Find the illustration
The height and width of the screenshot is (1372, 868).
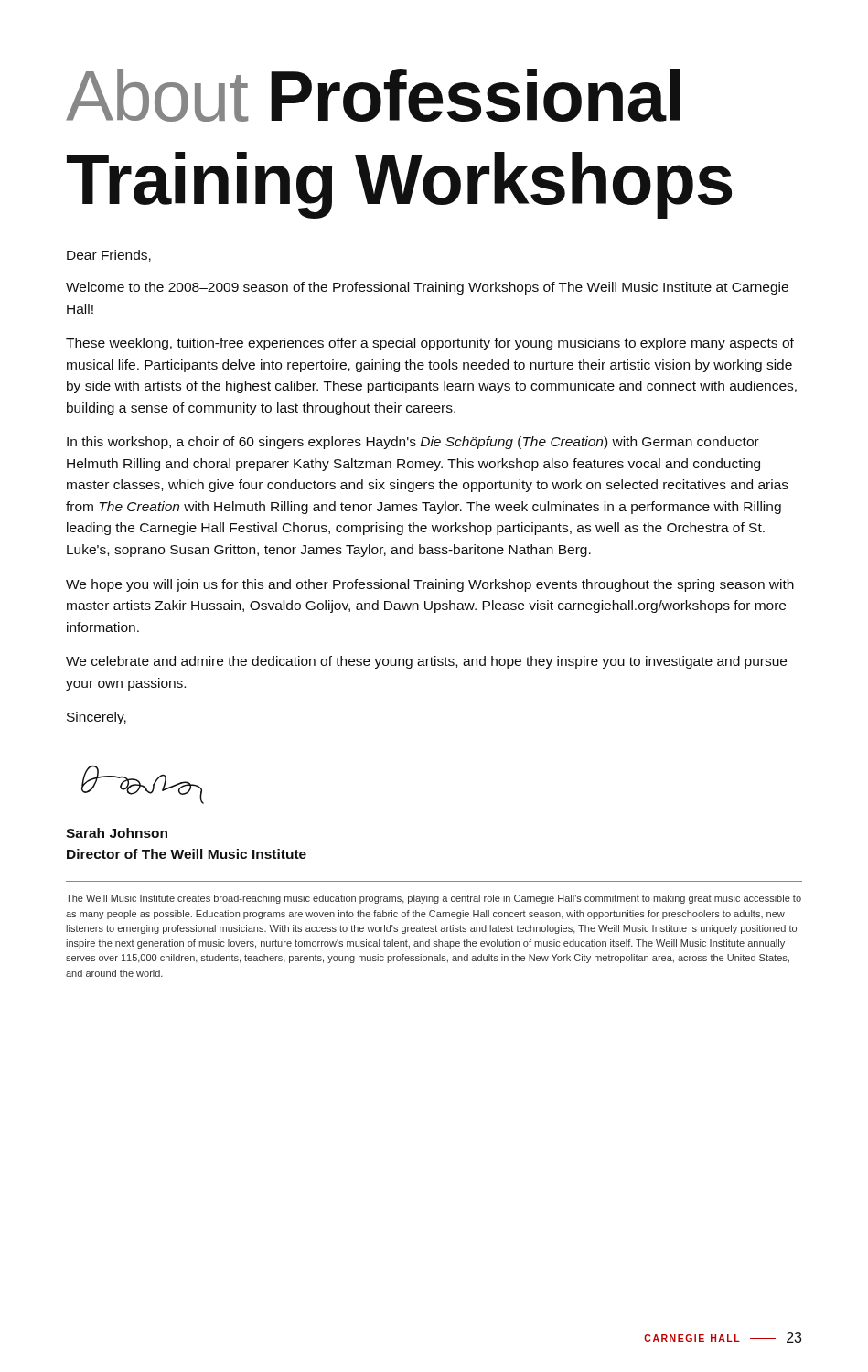tap(434, 779)
